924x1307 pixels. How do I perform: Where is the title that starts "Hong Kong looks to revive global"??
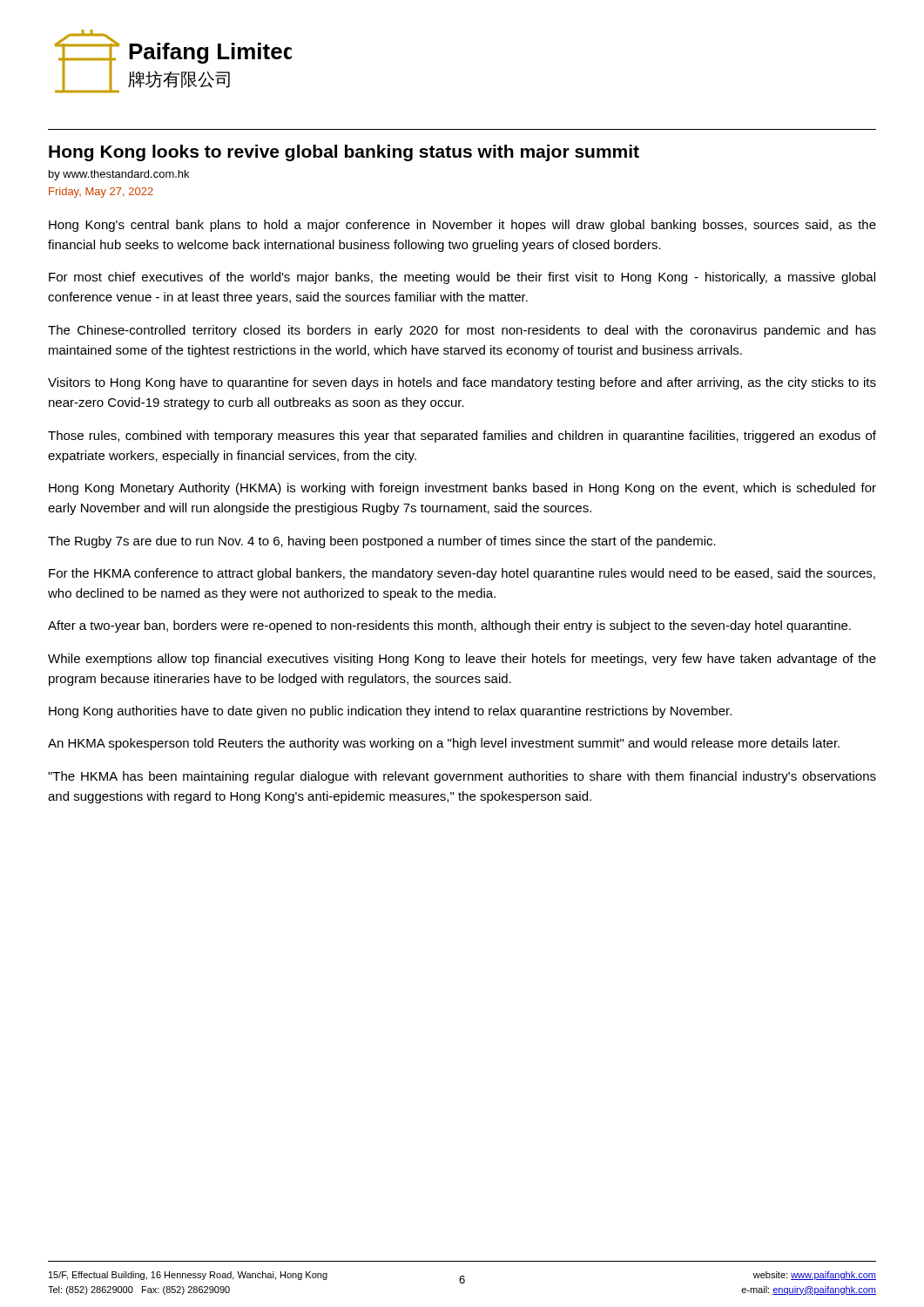(462, 151)
